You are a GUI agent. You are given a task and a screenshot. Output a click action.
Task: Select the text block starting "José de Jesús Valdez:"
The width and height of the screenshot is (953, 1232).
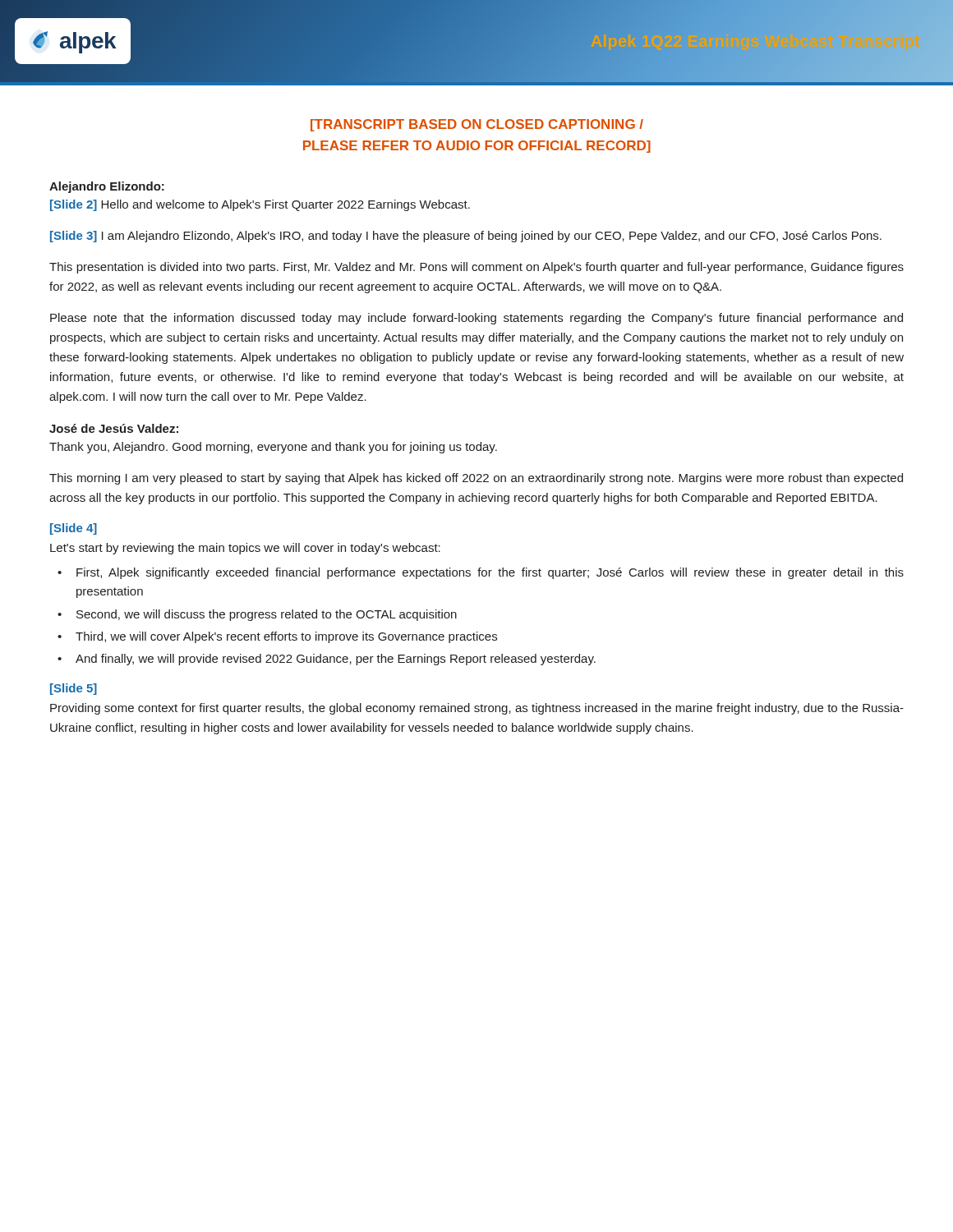click(x=114, y=428)
